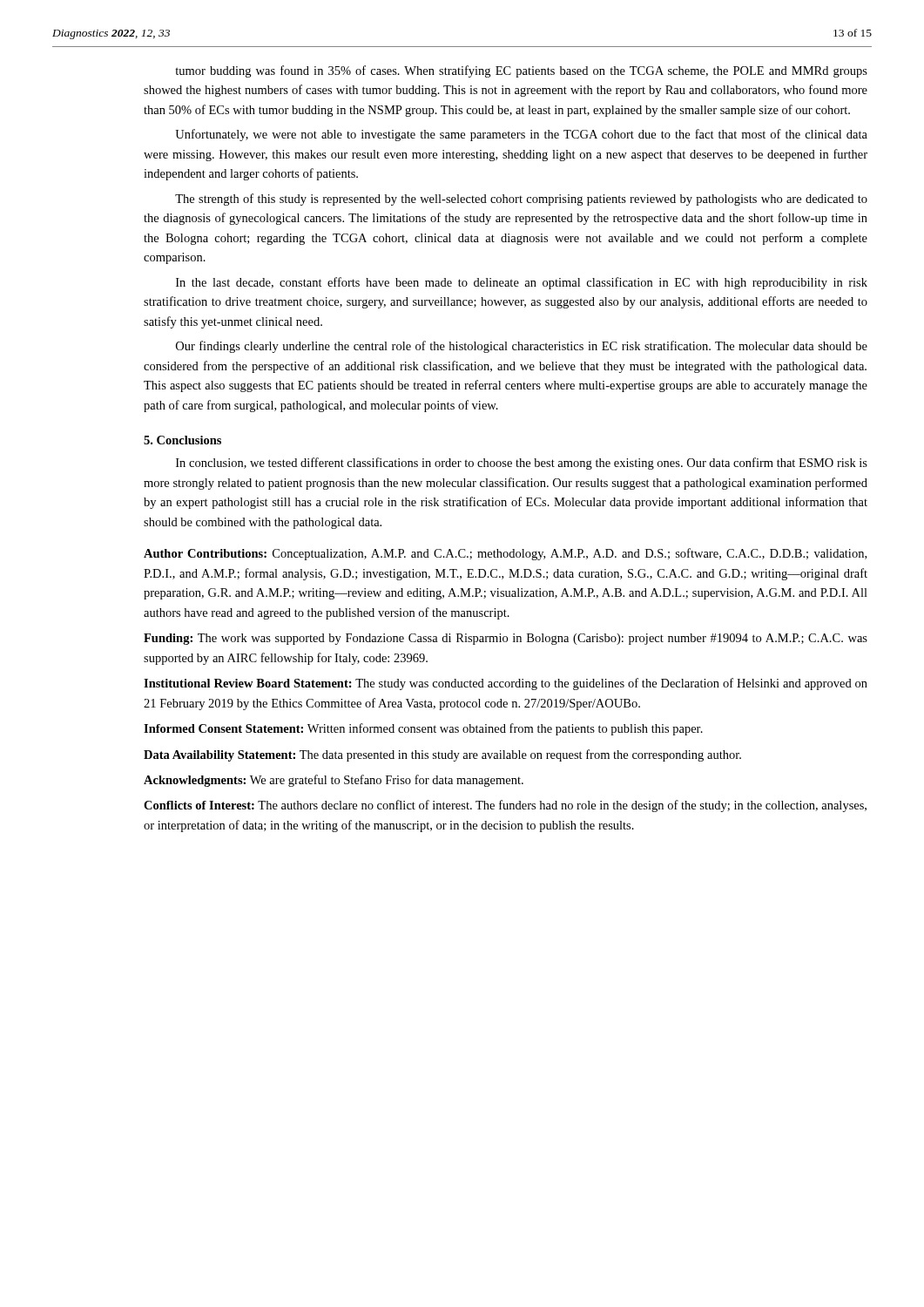Locate the text starting "Data Availability Statement: The data presented"
924x1307 pixels.
coord(443,754)
